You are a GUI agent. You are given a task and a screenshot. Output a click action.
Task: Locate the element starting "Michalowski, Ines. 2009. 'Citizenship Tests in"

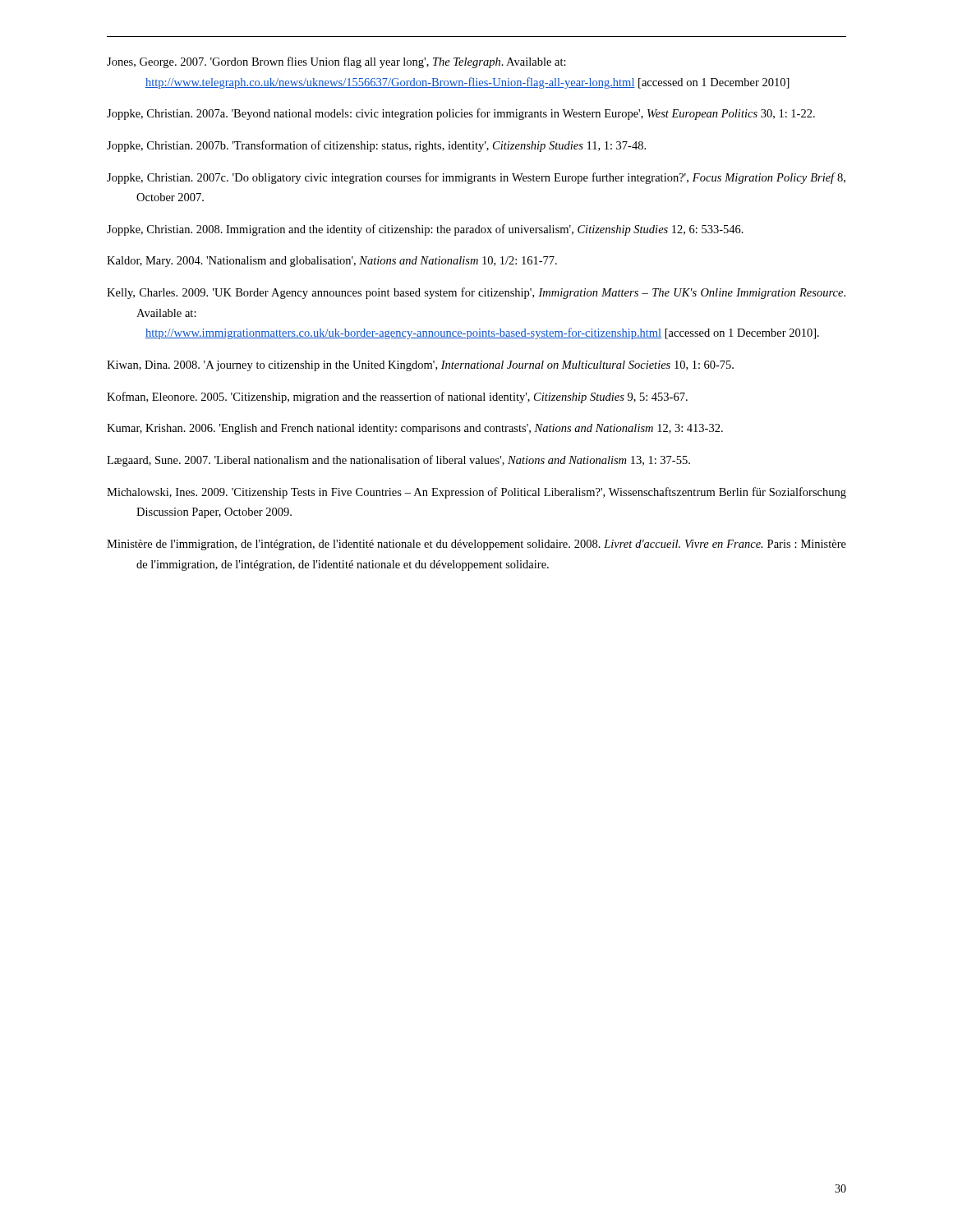point(476,502)
